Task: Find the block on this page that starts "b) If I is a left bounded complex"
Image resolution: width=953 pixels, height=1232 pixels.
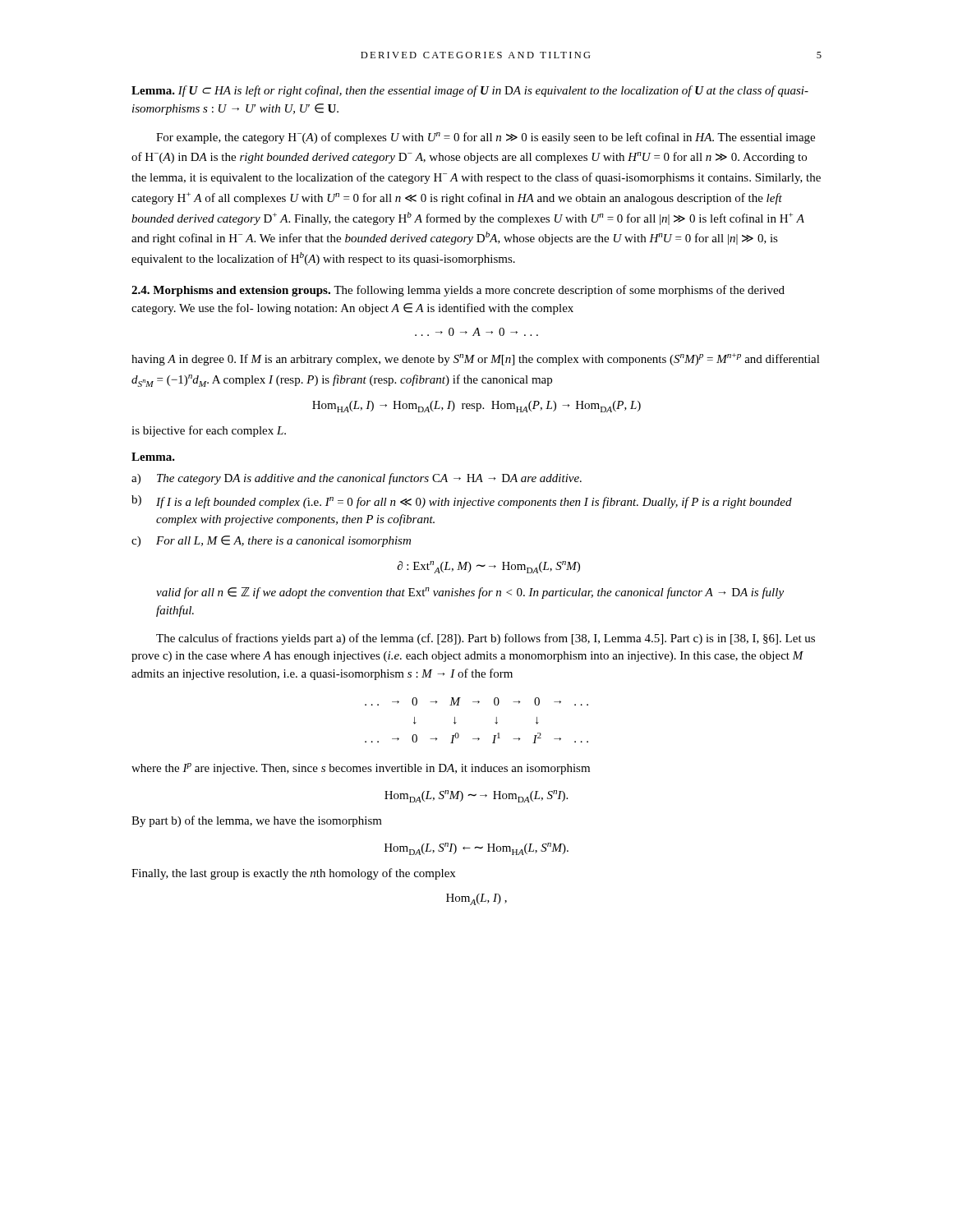Action: 476,510
